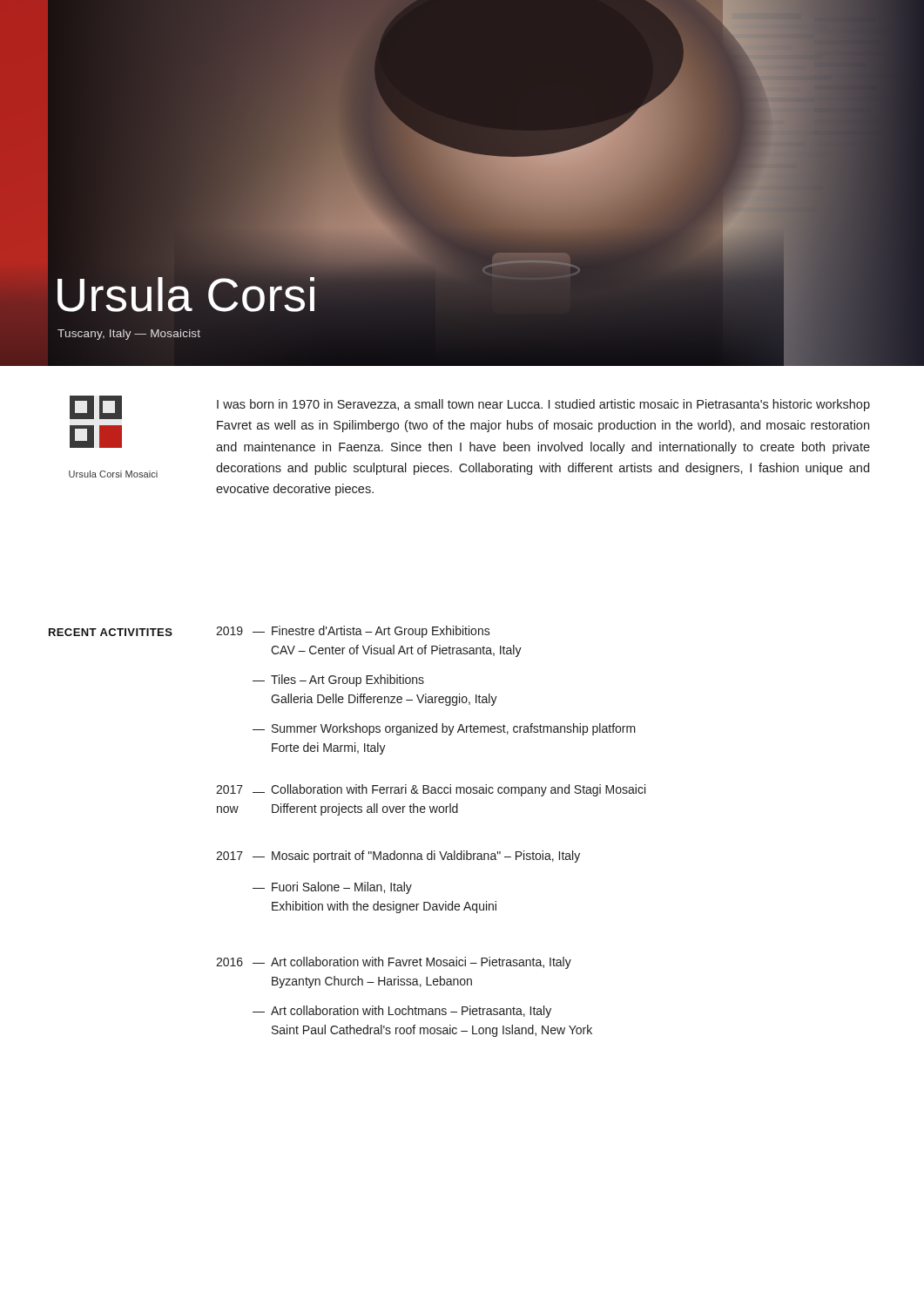
Task: Select the logo
Action: point(113,437)
